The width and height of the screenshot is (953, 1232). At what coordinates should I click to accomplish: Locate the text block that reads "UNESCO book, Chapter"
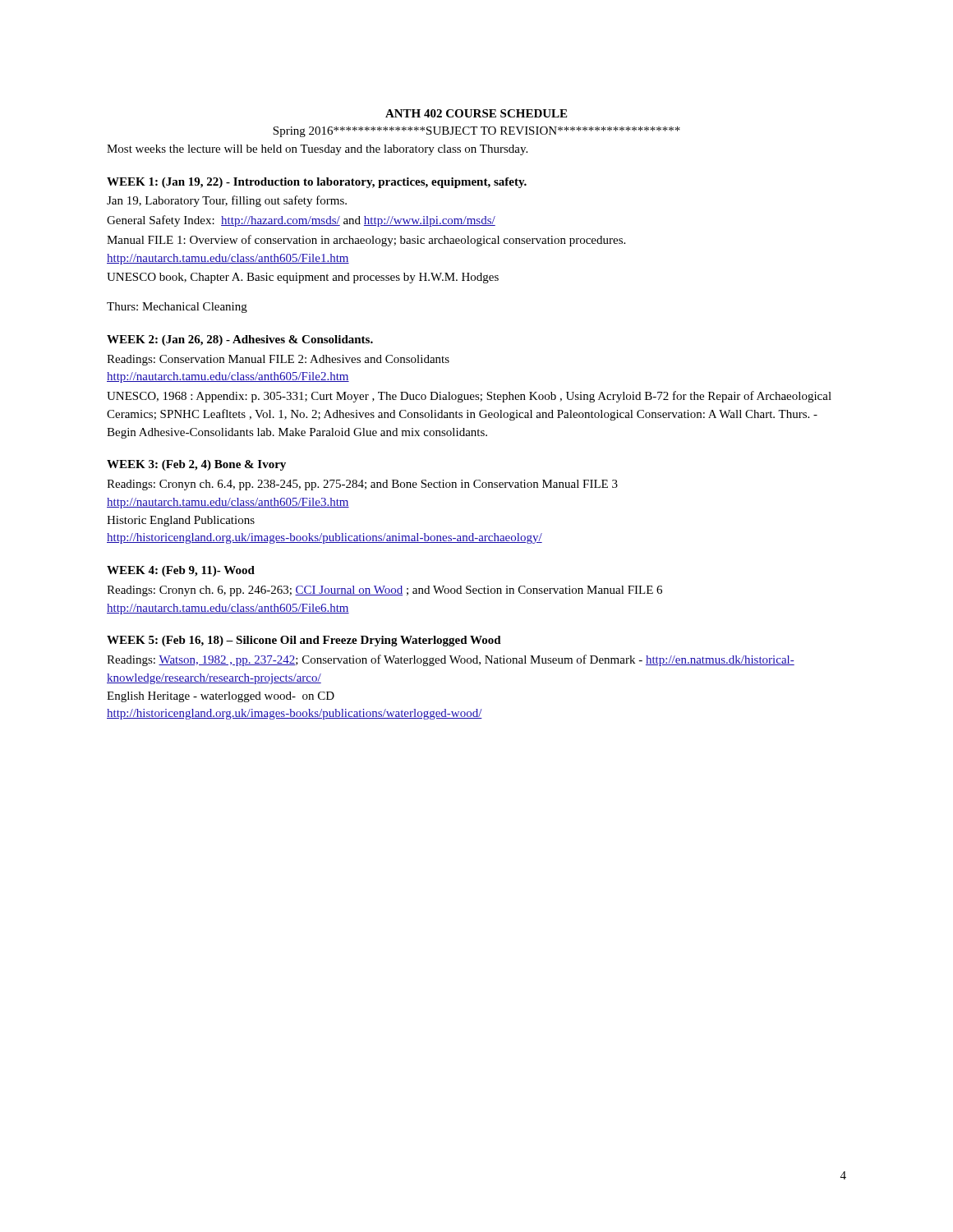[303, 277]
